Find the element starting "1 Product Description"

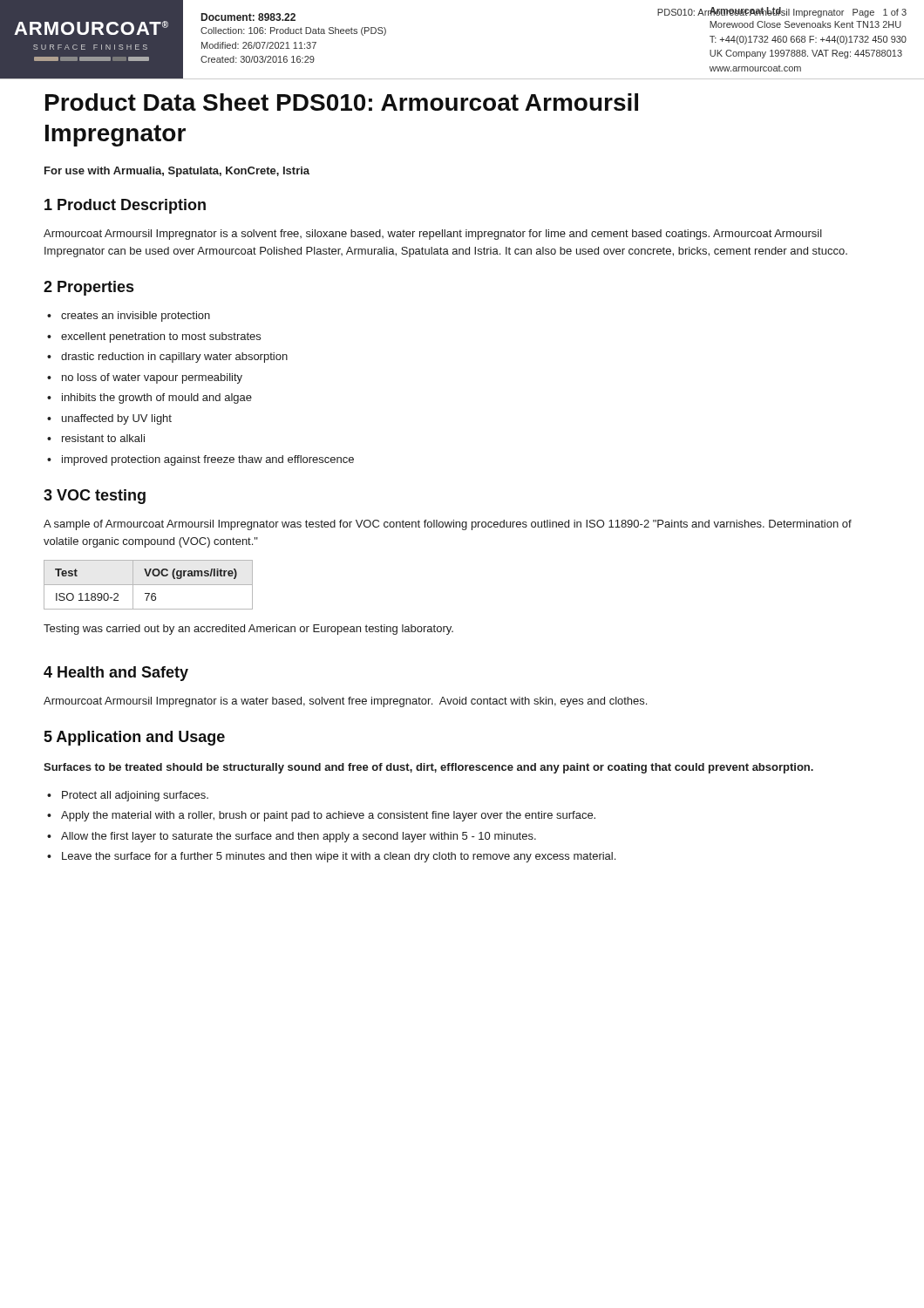(x=125, y=205)
